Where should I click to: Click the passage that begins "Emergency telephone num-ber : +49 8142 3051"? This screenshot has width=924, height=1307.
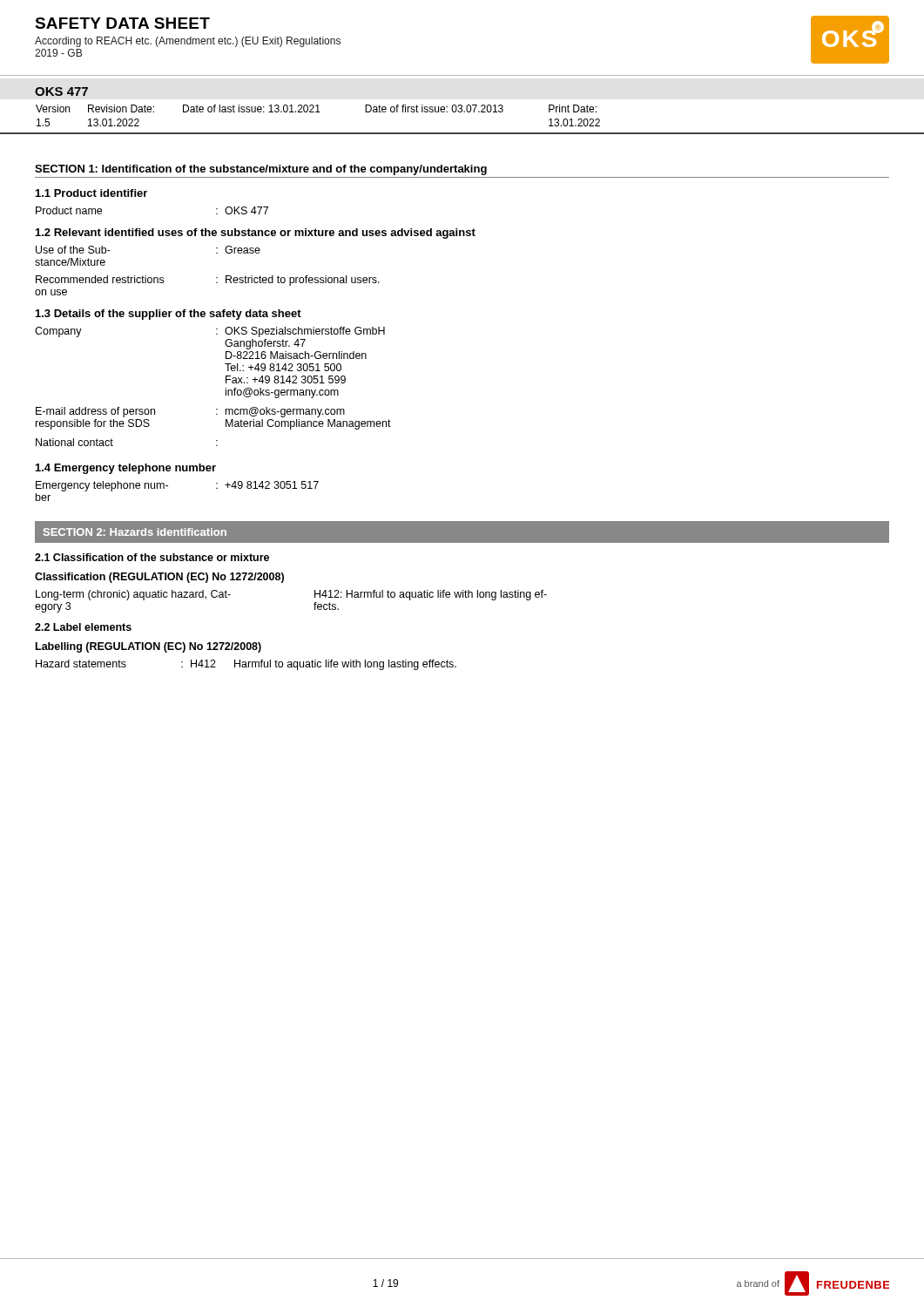tap(177, 491)
